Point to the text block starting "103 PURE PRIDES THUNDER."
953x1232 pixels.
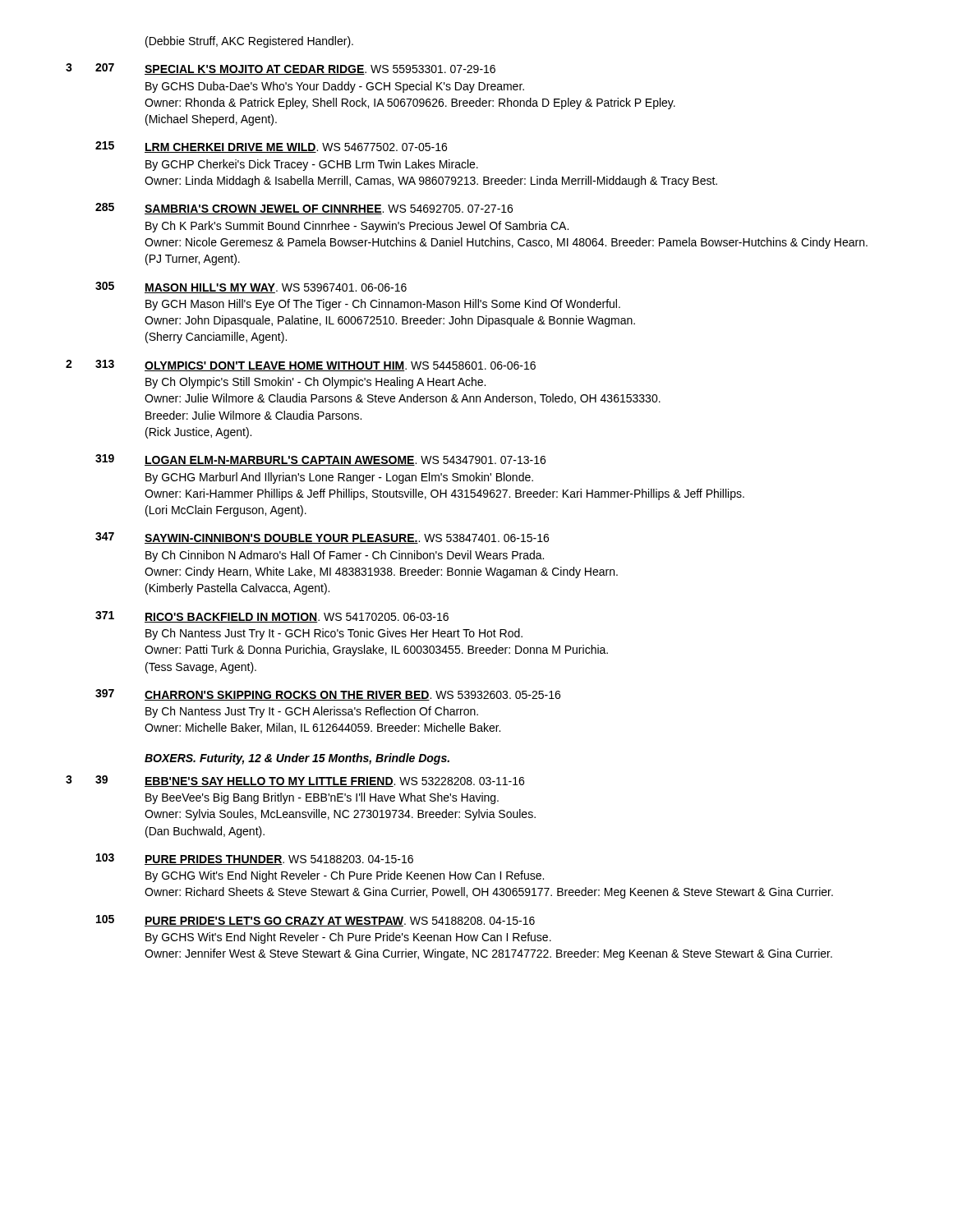(x=476, y=876)
